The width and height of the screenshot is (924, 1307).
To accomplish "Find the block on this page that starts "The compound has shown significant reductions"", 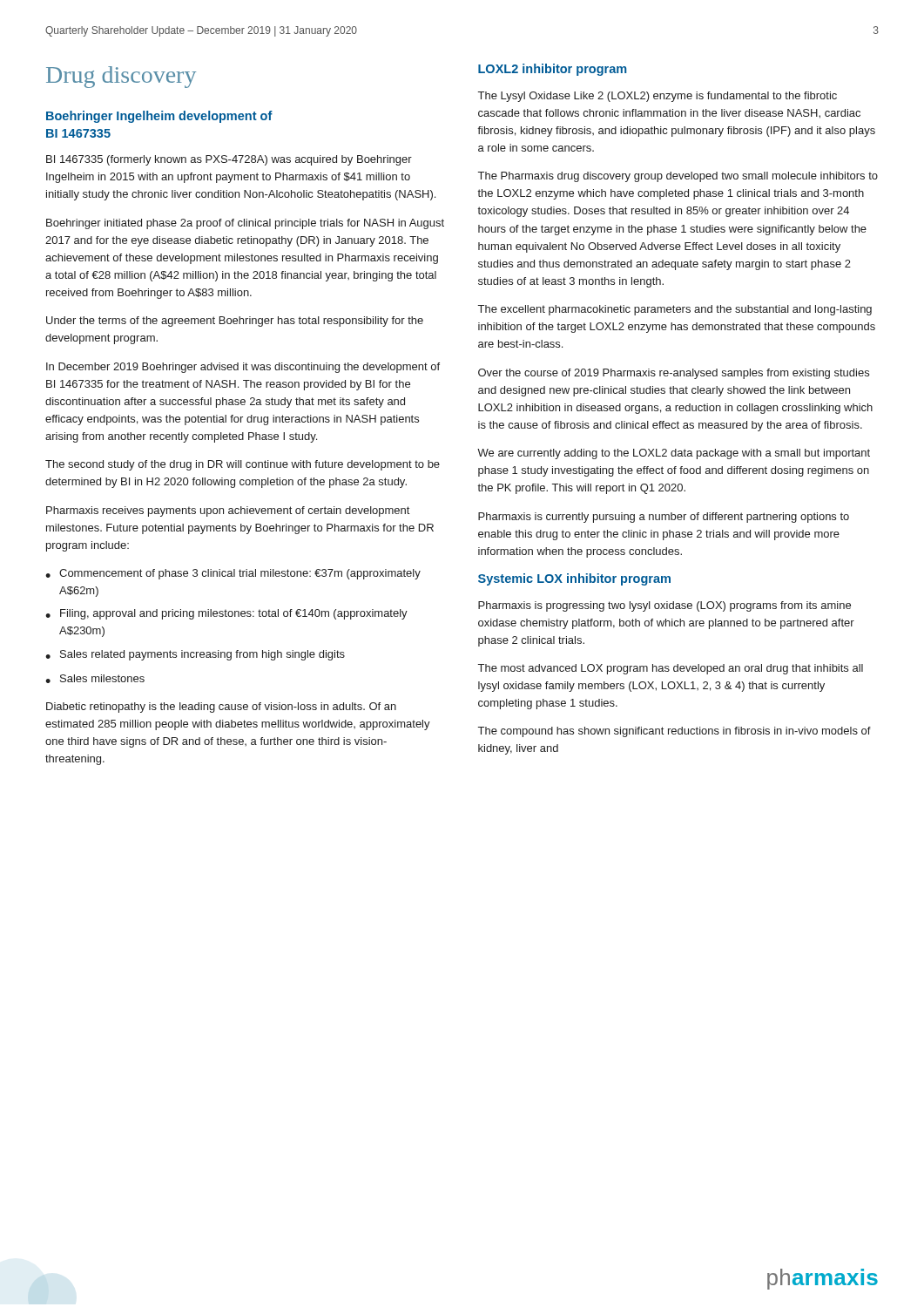I will tap(674, 740).
